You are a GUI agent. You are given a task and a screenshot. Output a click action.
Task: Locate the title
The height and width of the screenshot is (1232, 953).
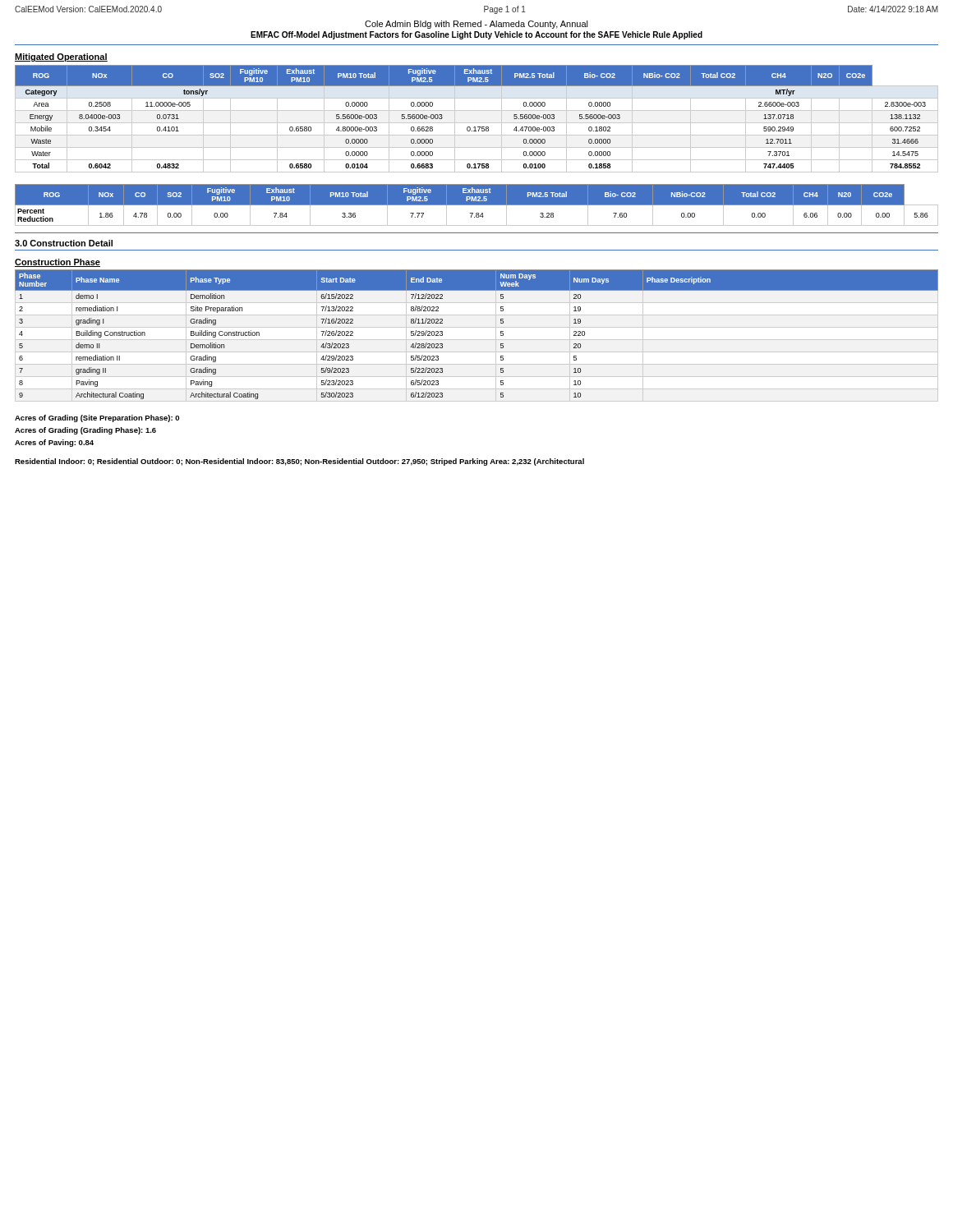pos(476,24)
